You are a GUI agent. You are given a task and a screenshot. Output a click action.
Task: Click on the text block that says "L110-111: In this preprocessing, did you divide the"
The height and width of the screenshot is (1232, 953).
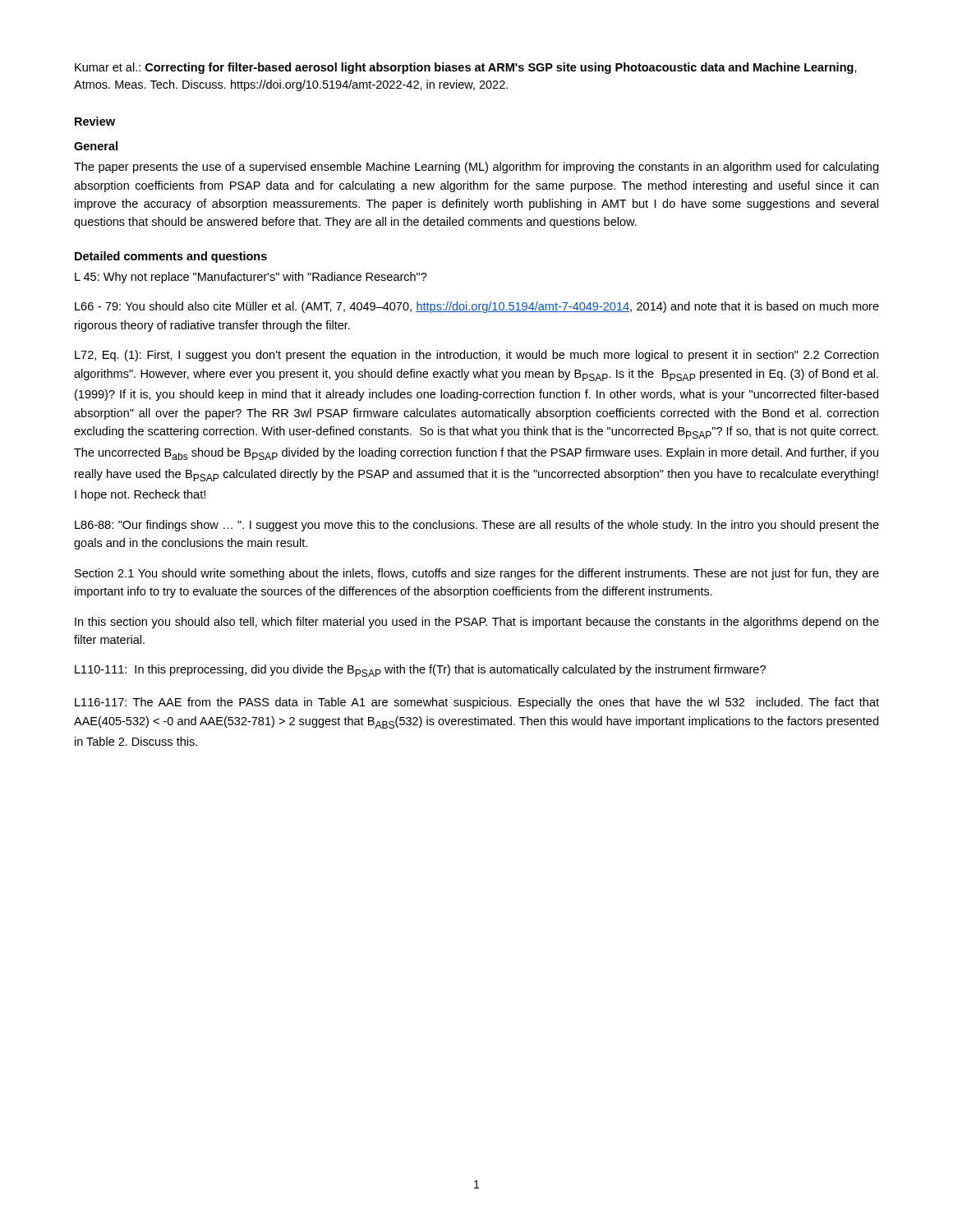(420, 671)
